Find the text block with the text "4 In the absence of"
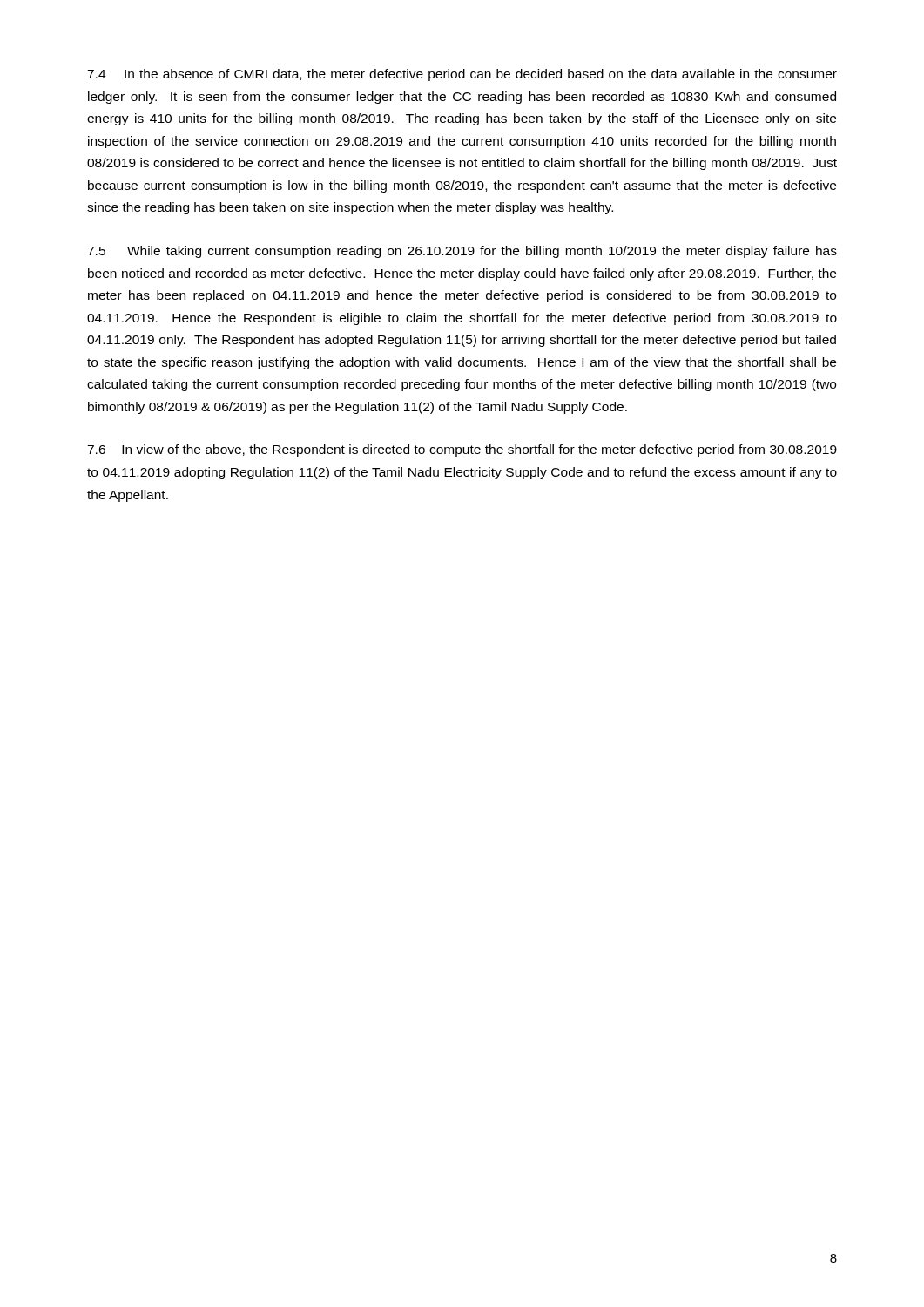The height and width of the screenshot is (1307, 924). tap(462, 140)
